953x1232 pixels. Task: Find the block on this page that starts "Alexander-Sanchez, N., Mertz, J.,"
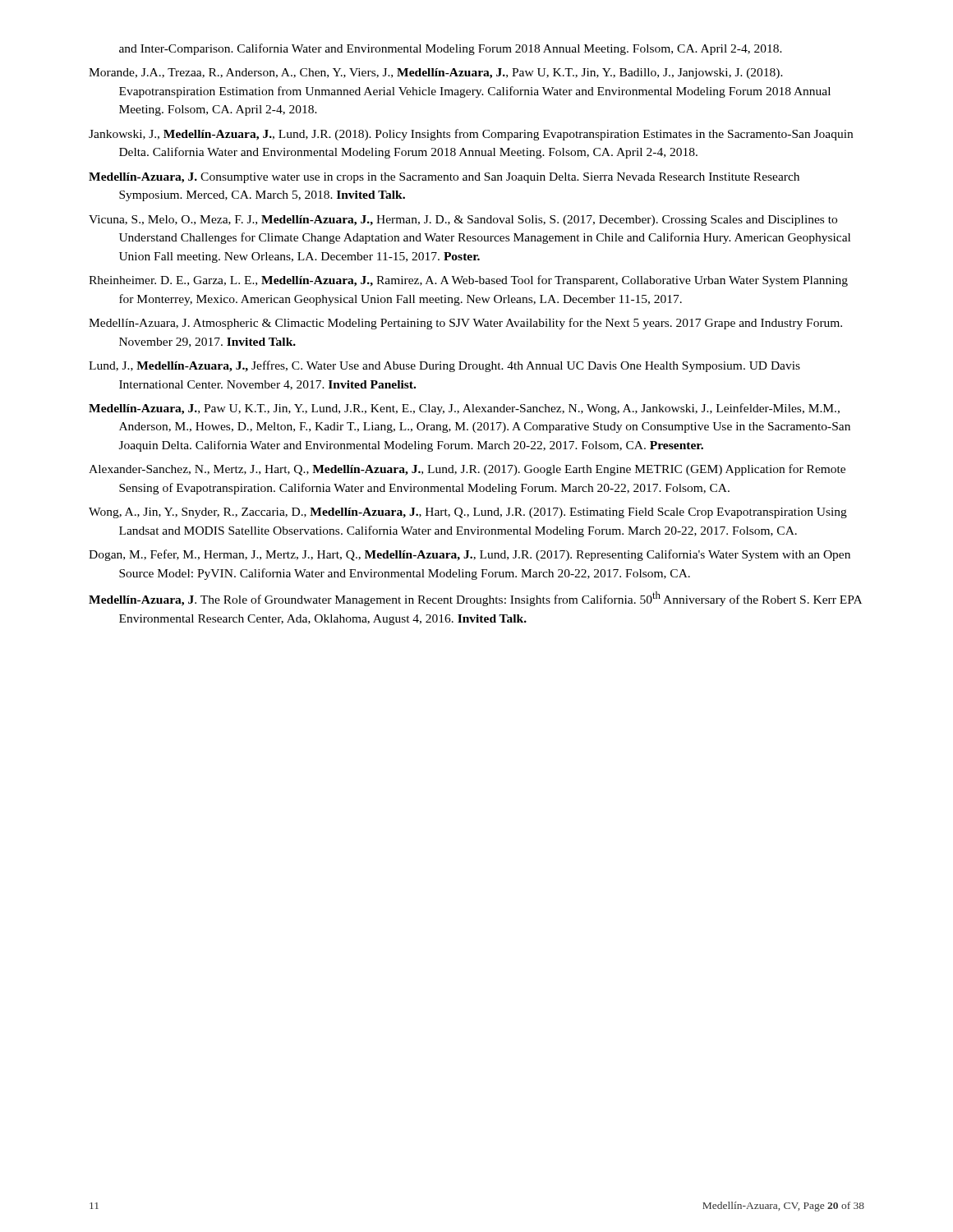pyautogui.click(x=467, y=478)
